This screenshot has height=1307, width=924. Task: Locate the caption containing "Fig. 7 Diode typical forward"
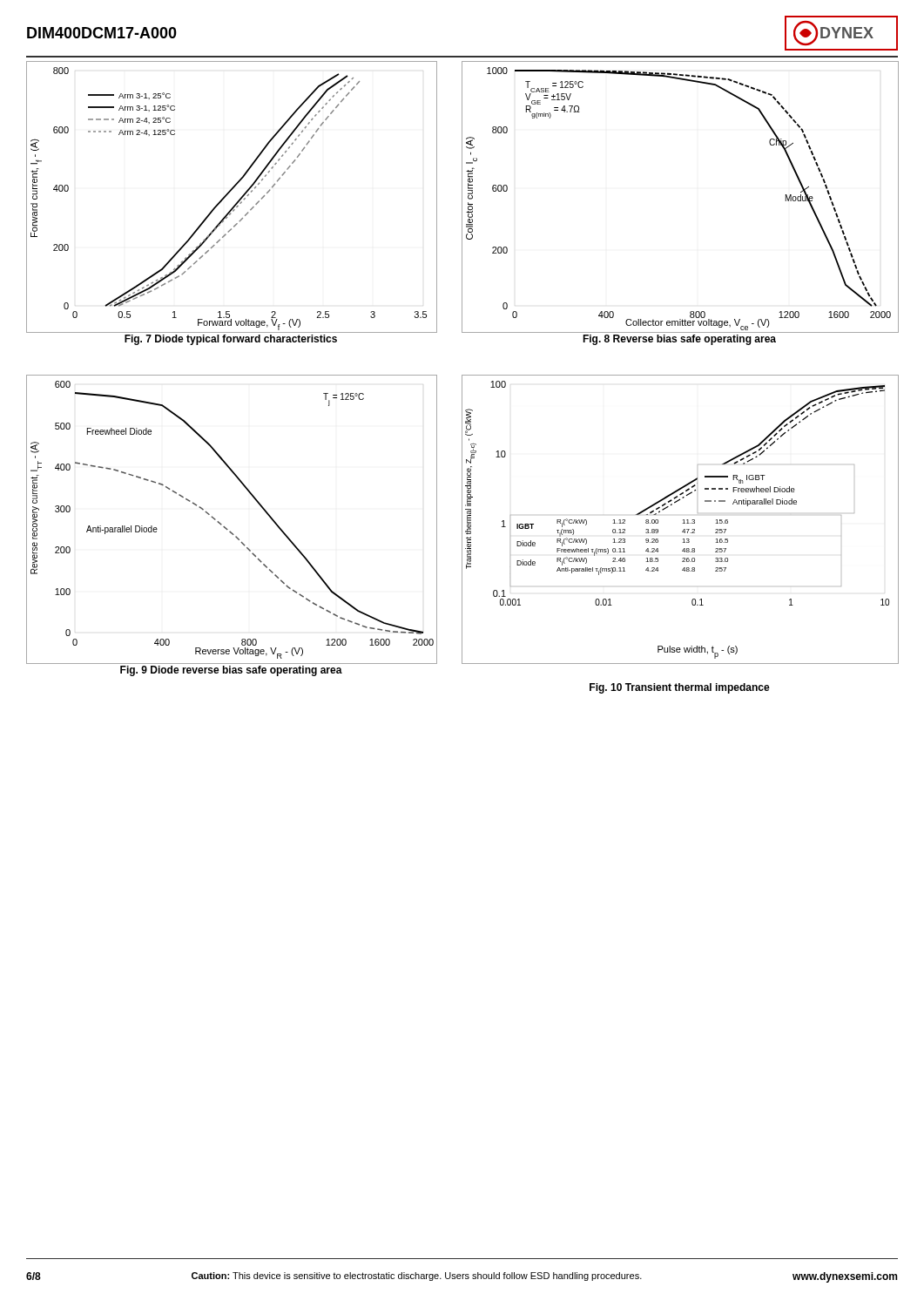pyautogui.click(x=231, y=339)
